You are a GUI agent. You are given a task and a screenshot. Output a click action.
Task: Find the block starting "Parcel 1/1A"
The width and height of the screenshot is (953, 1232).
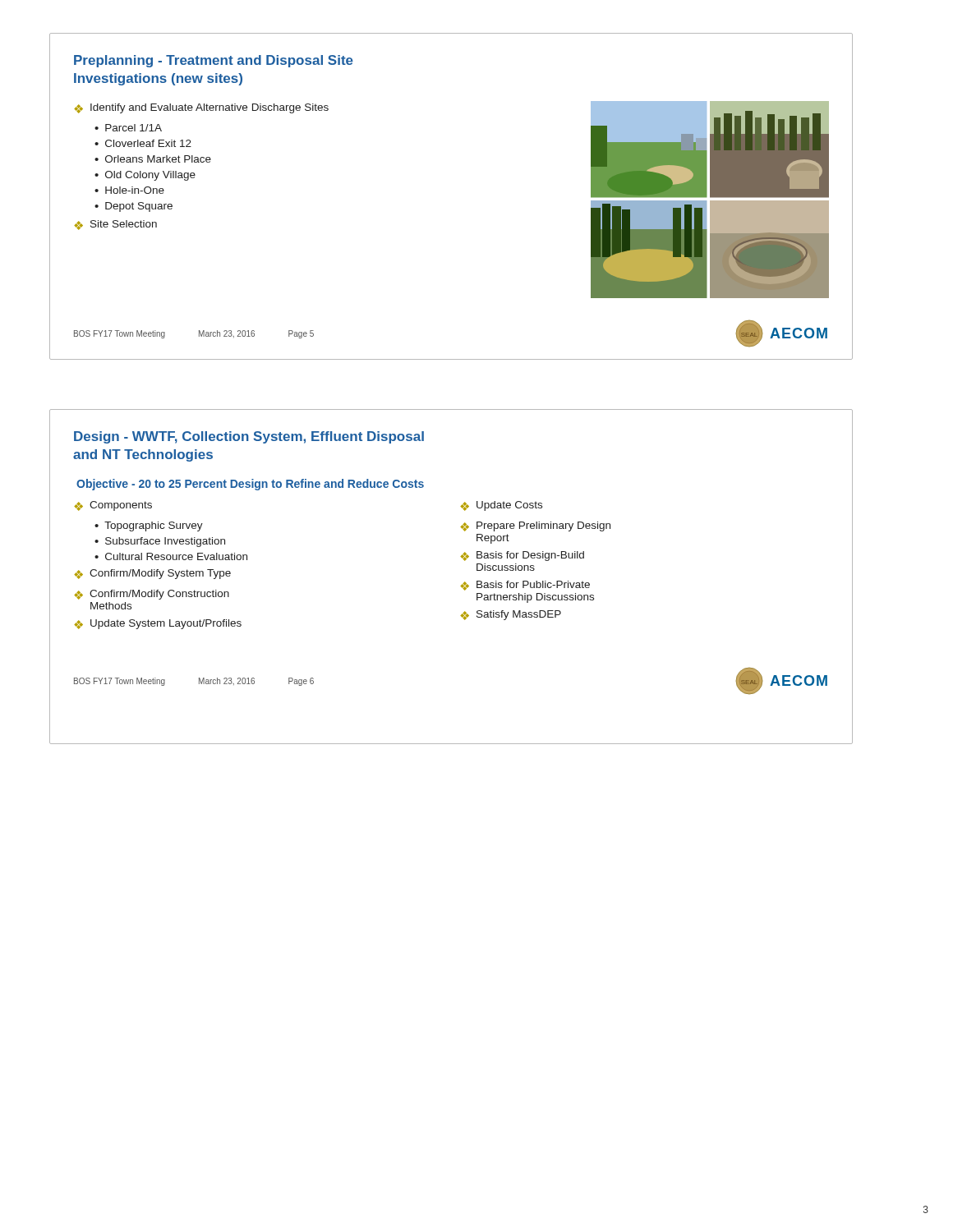(x=133, y=128)
